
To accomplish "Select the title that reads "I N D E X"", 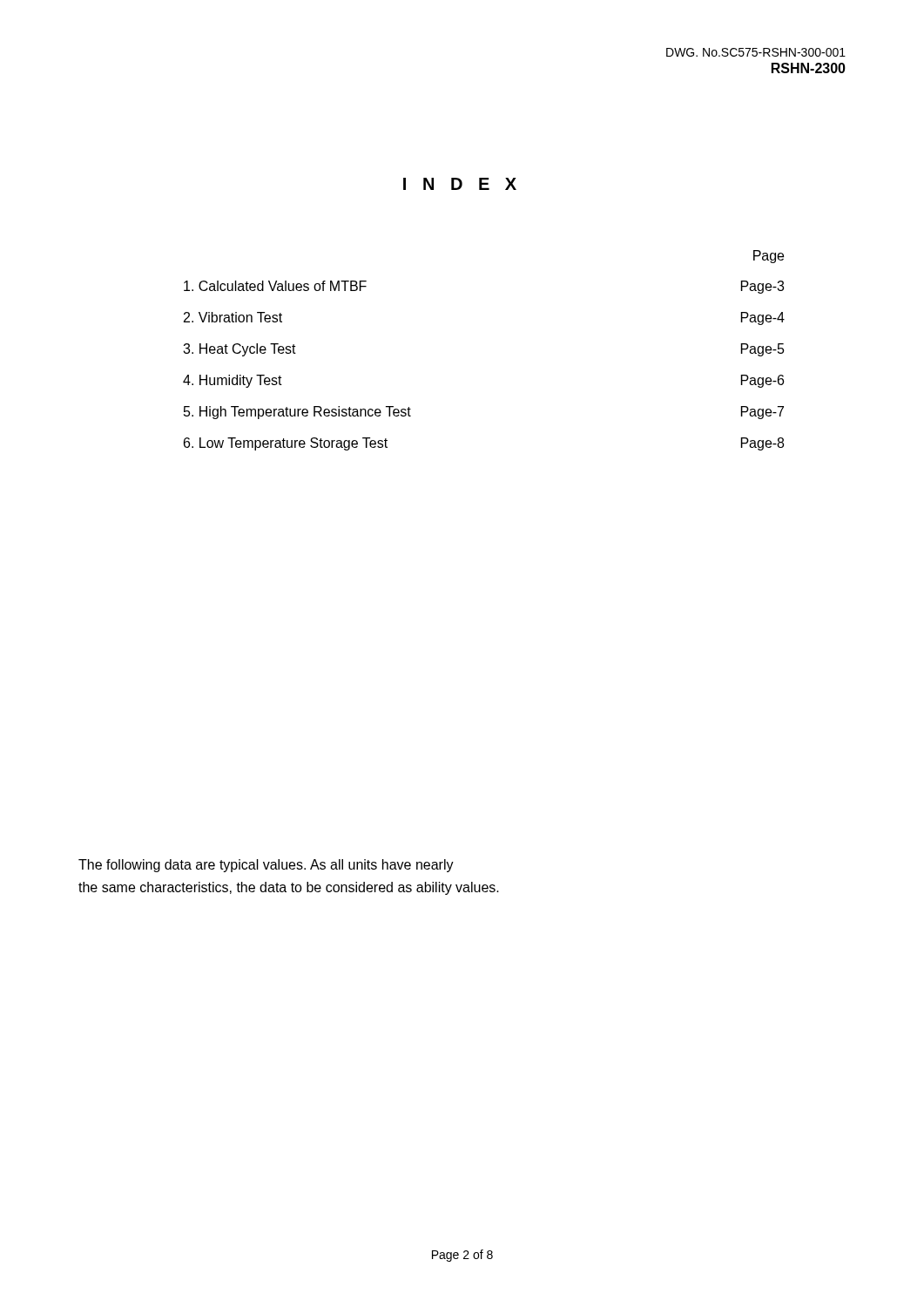I will (462, 184).
